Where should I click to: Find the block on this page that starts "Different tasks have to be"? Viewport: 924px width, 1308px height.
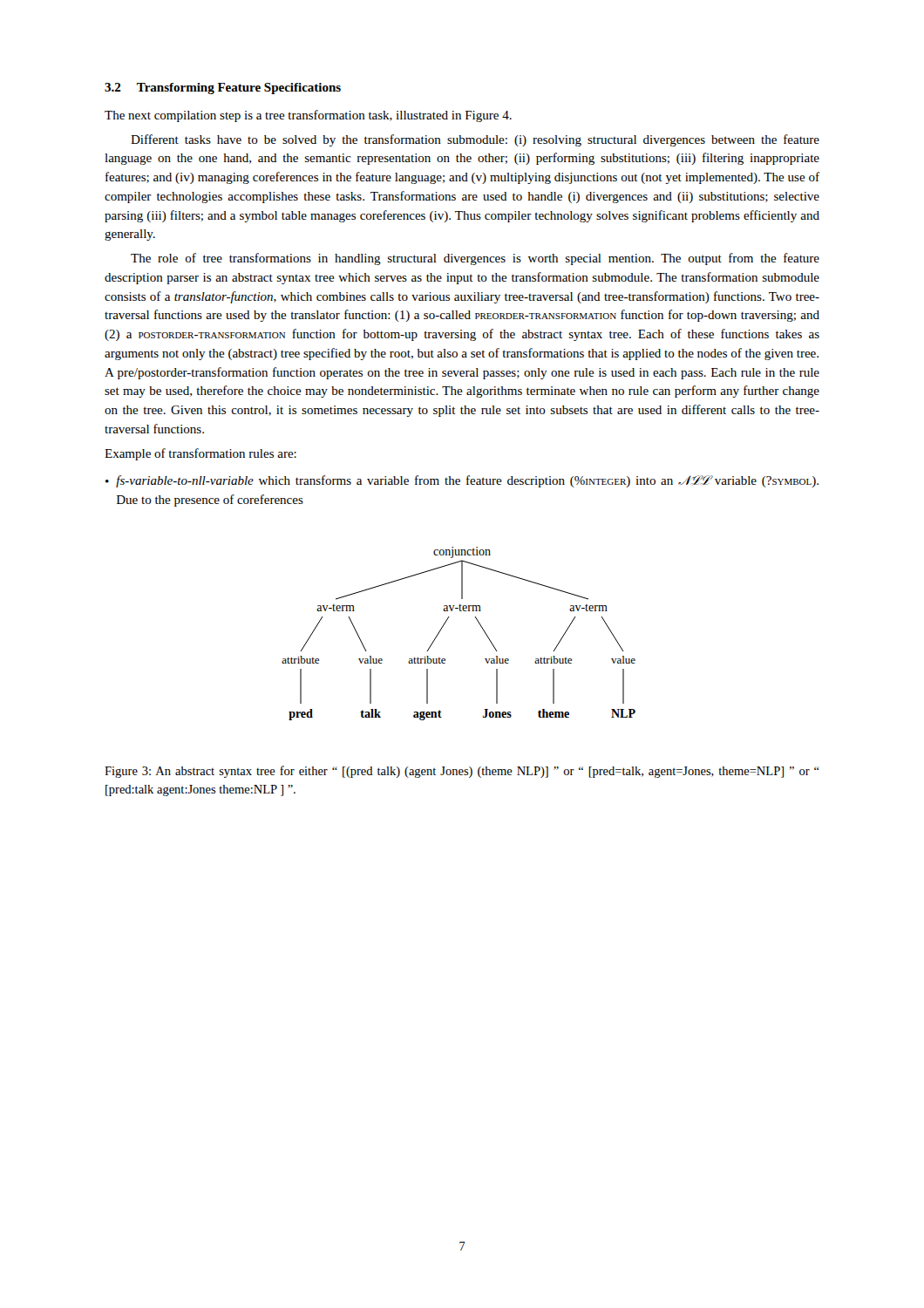[x=462, y=187]
